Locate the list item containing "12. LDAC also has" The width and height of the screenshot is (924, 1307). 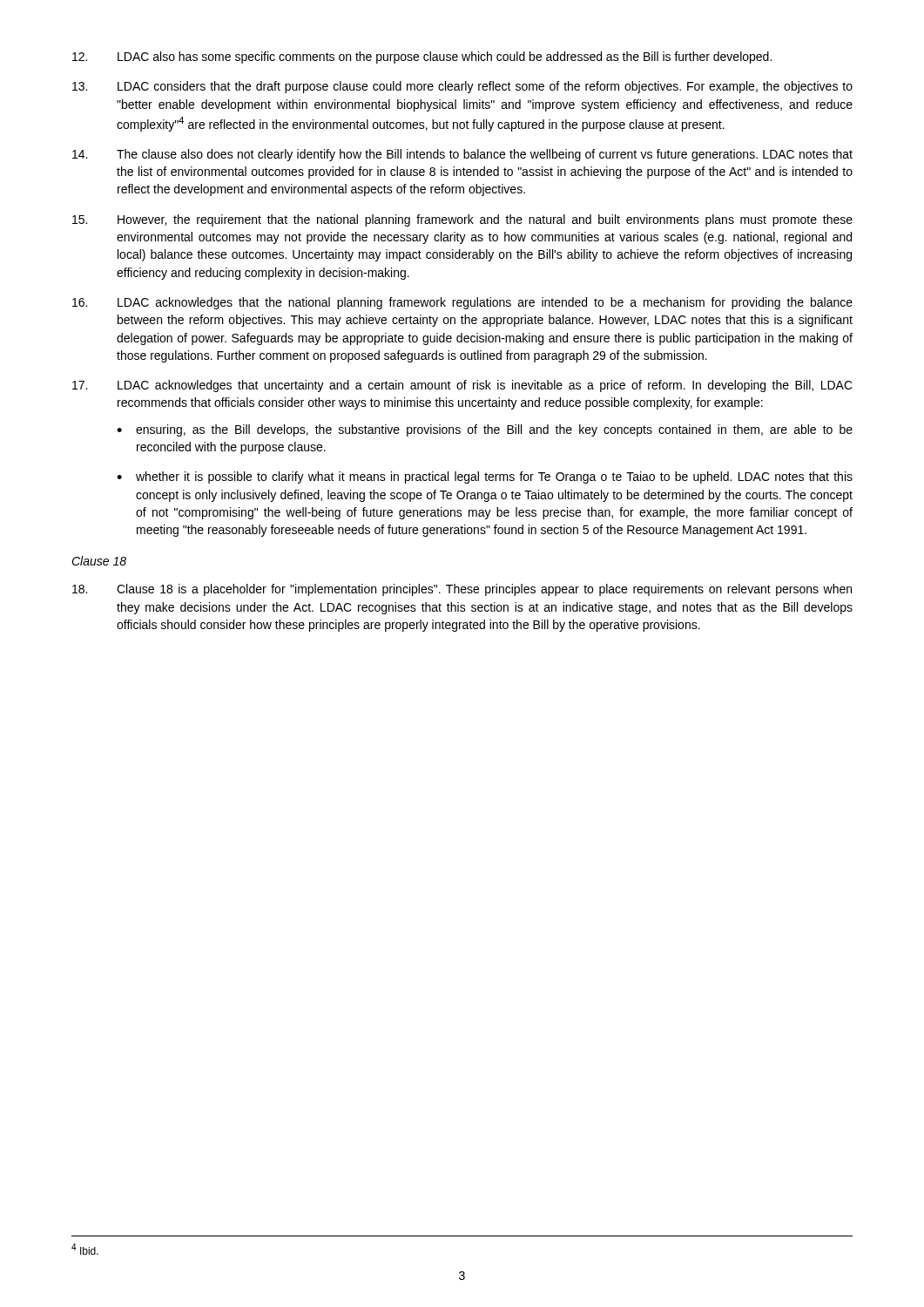coord(462,57)
